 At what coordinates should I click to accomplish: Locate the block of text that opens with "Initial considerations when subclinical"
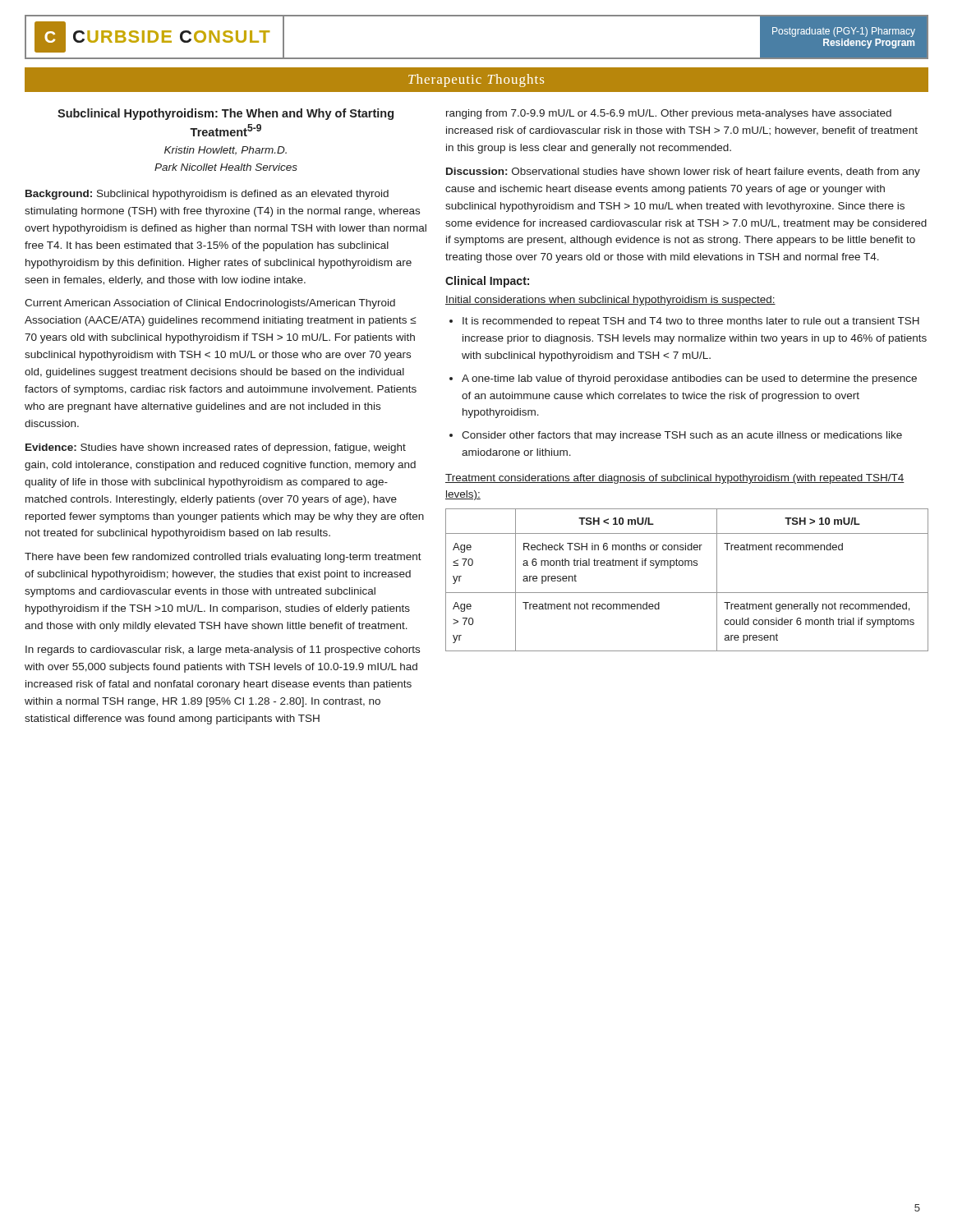[x=610, y=300]
